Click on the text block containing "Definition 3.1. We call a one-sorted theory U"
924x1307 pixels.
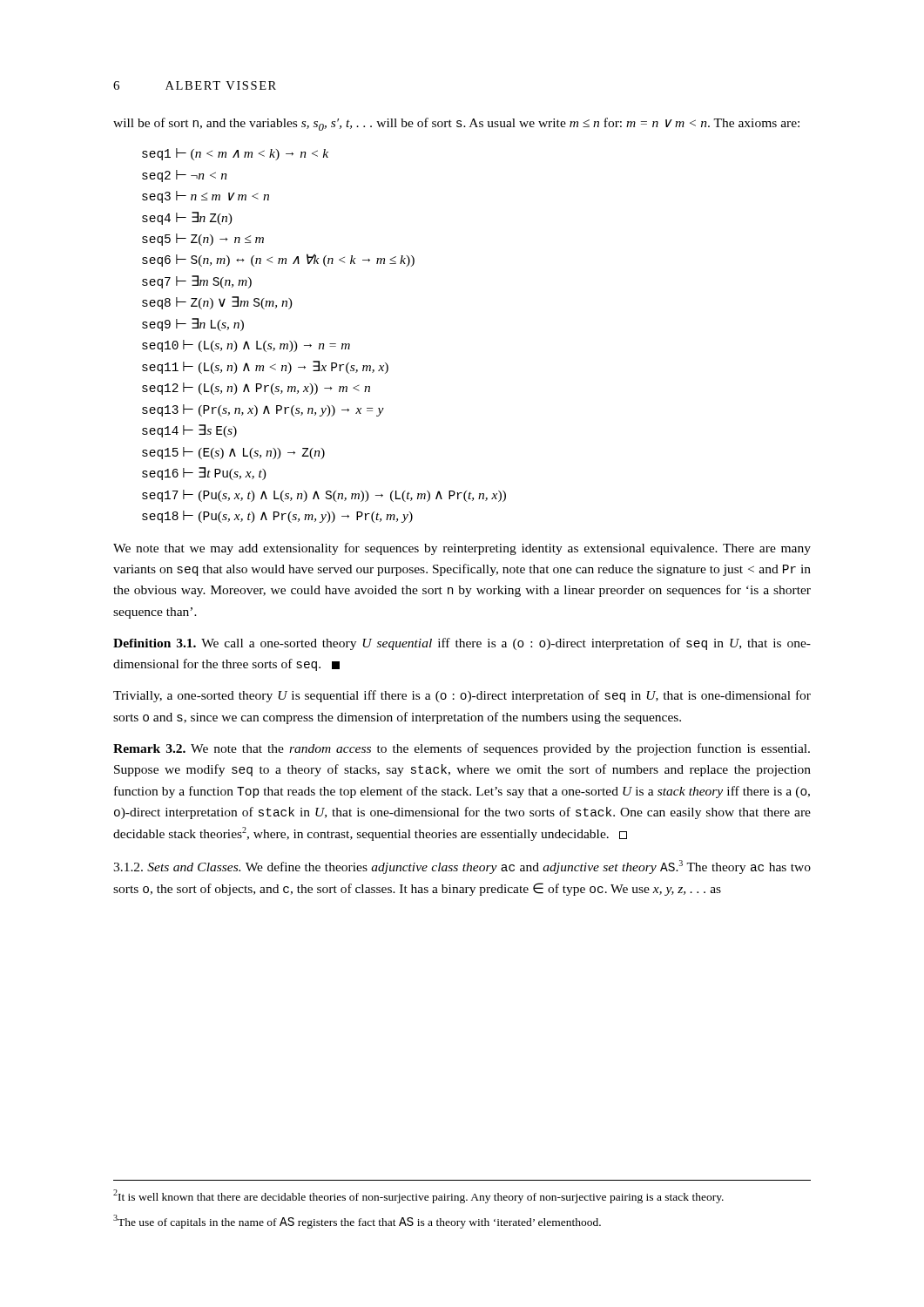point(462,653)
